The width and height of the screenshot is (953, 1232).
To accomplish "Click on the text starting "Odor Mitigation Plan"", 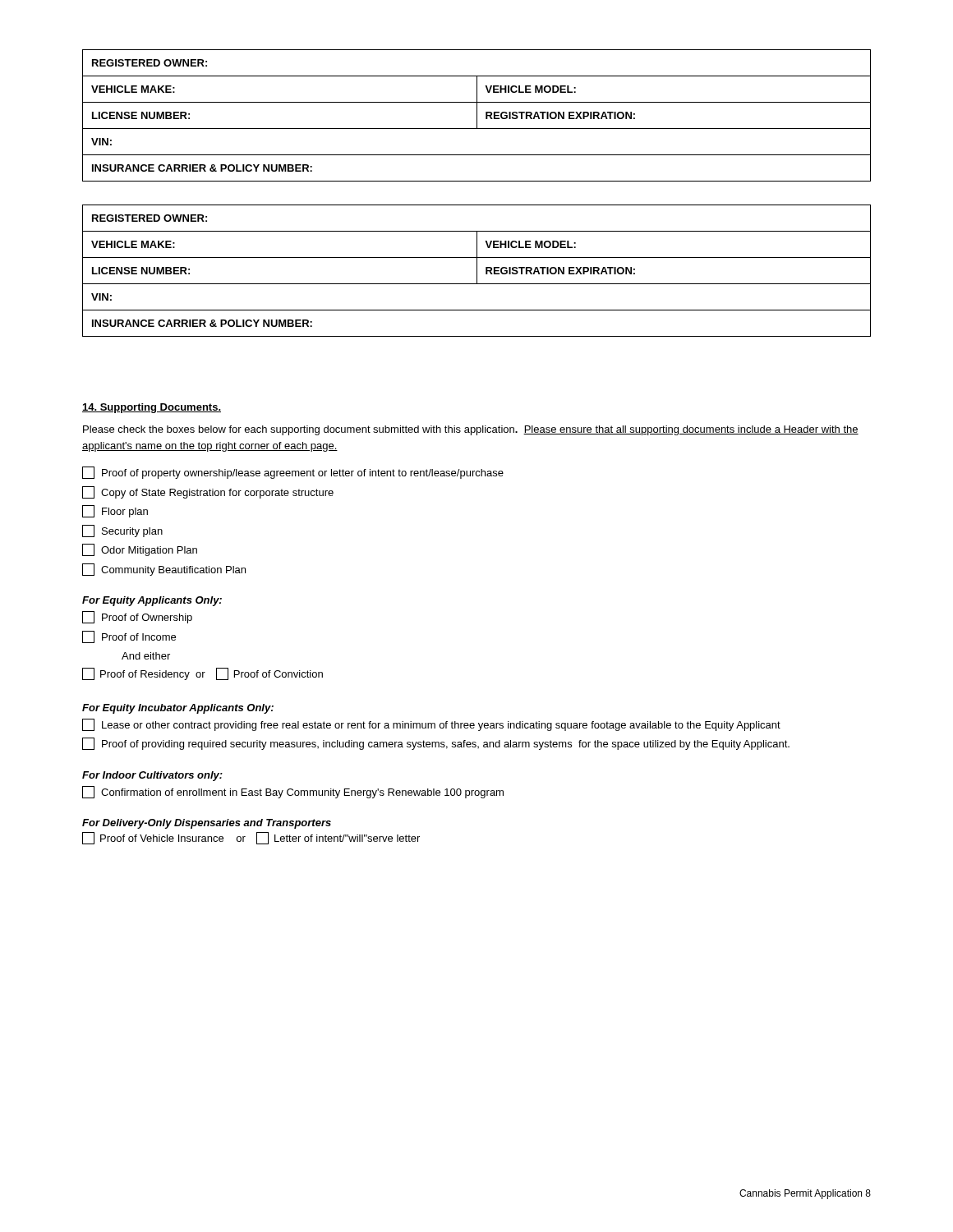I will (x=140, y=550).
